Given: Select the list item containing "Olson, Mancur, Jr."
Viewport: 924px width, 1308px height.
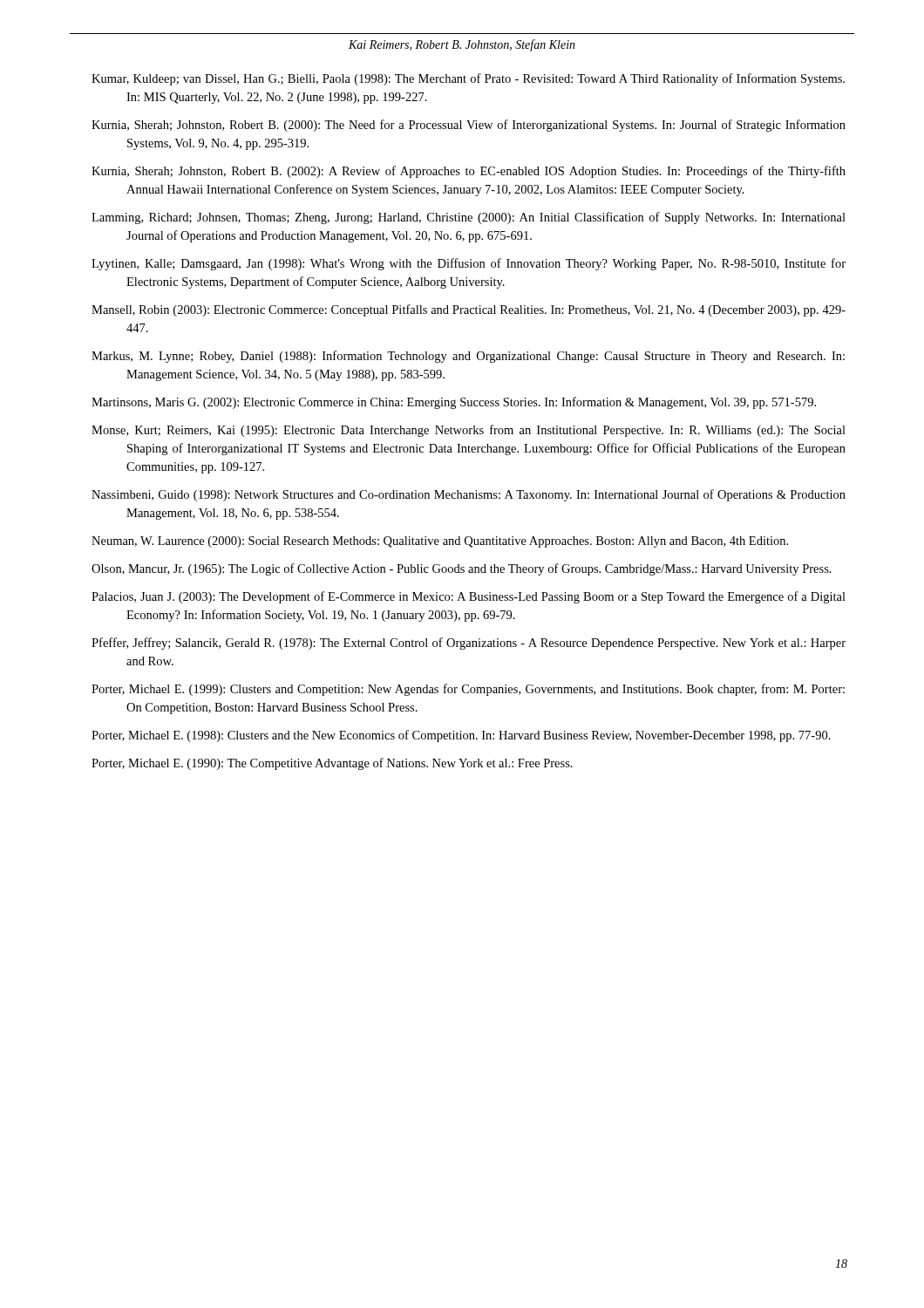Looking at the screenshot, I should [462, 569].
